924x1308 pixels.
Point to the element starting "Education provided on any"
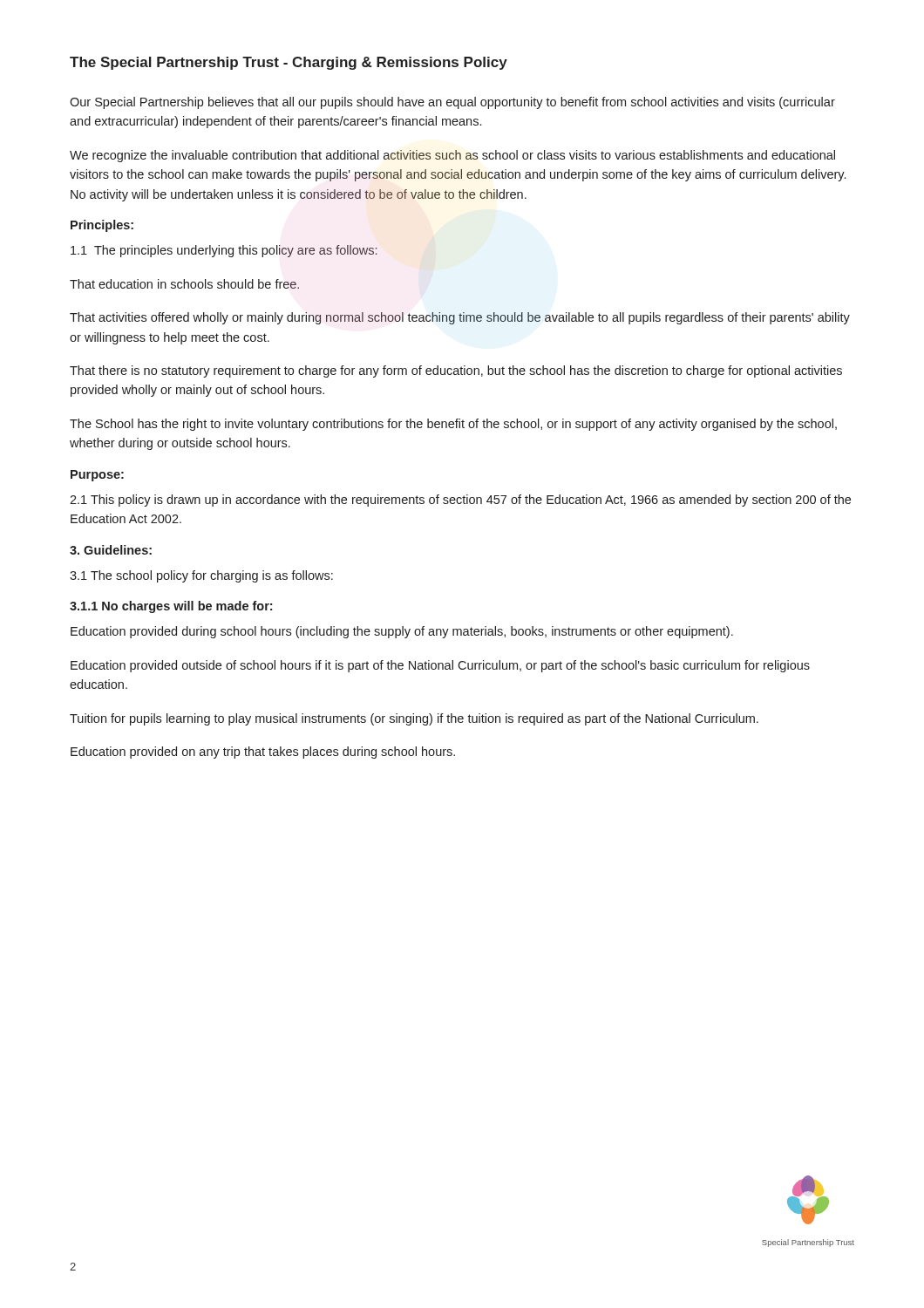point(263,752)
